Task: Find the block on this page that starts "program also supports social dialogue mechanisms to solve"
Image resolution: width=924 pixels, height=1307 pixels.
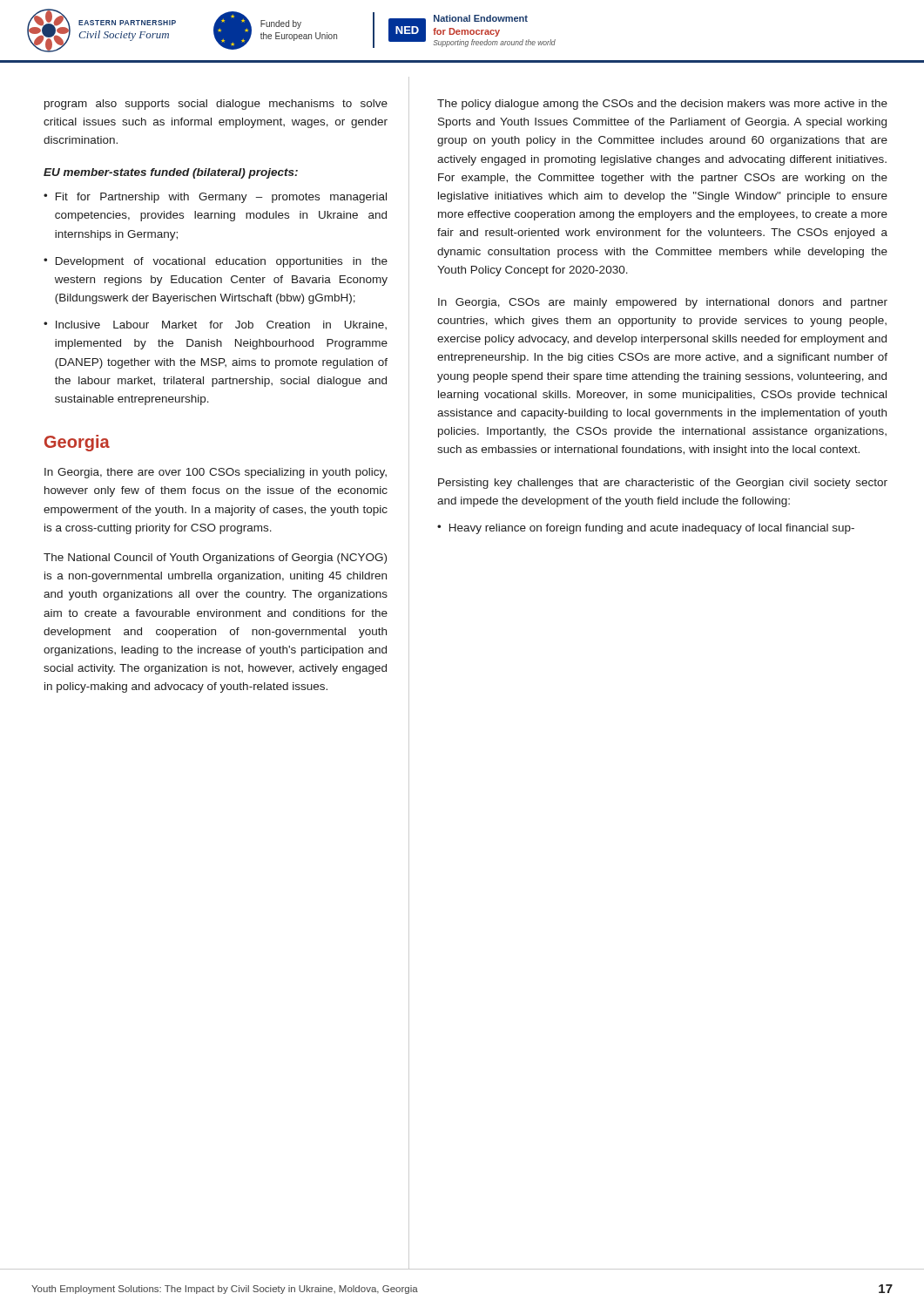Action: (216, 122)
